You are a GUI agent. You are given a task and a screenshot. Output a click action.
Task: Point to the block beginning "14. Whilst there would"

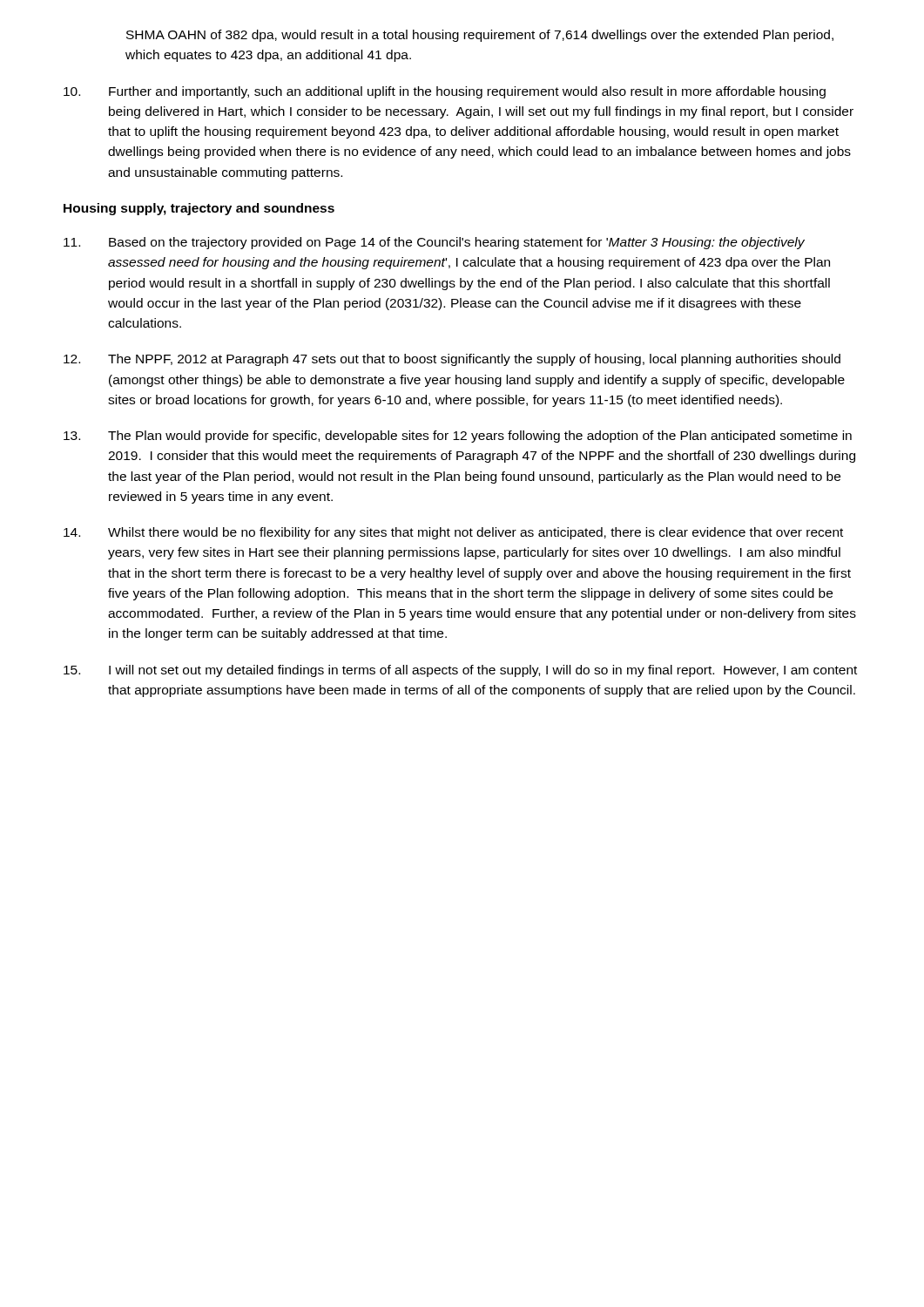(462, 583)
